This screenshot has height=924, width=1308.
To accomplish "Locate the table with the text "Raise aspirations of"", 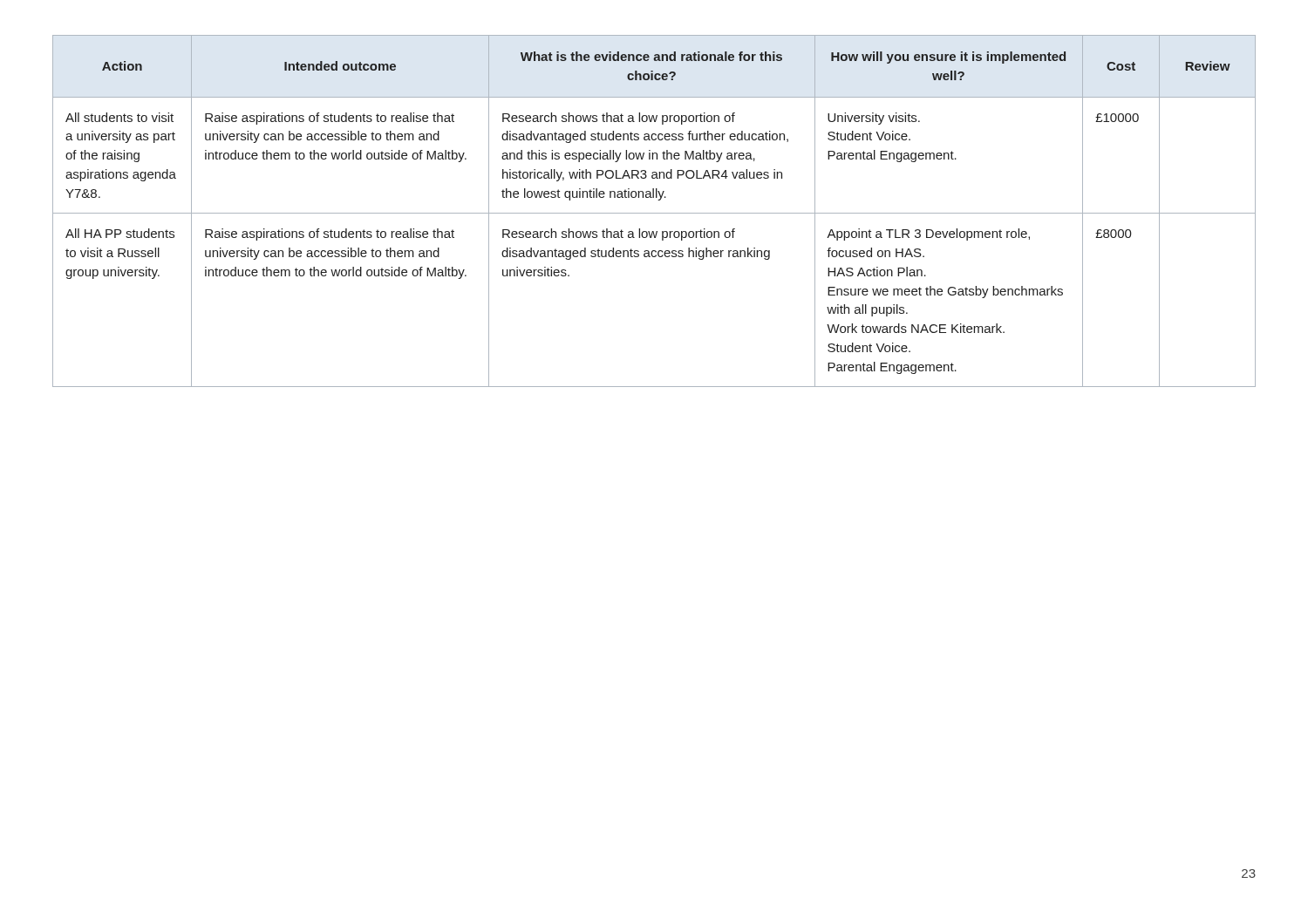I will coord(654,211).
